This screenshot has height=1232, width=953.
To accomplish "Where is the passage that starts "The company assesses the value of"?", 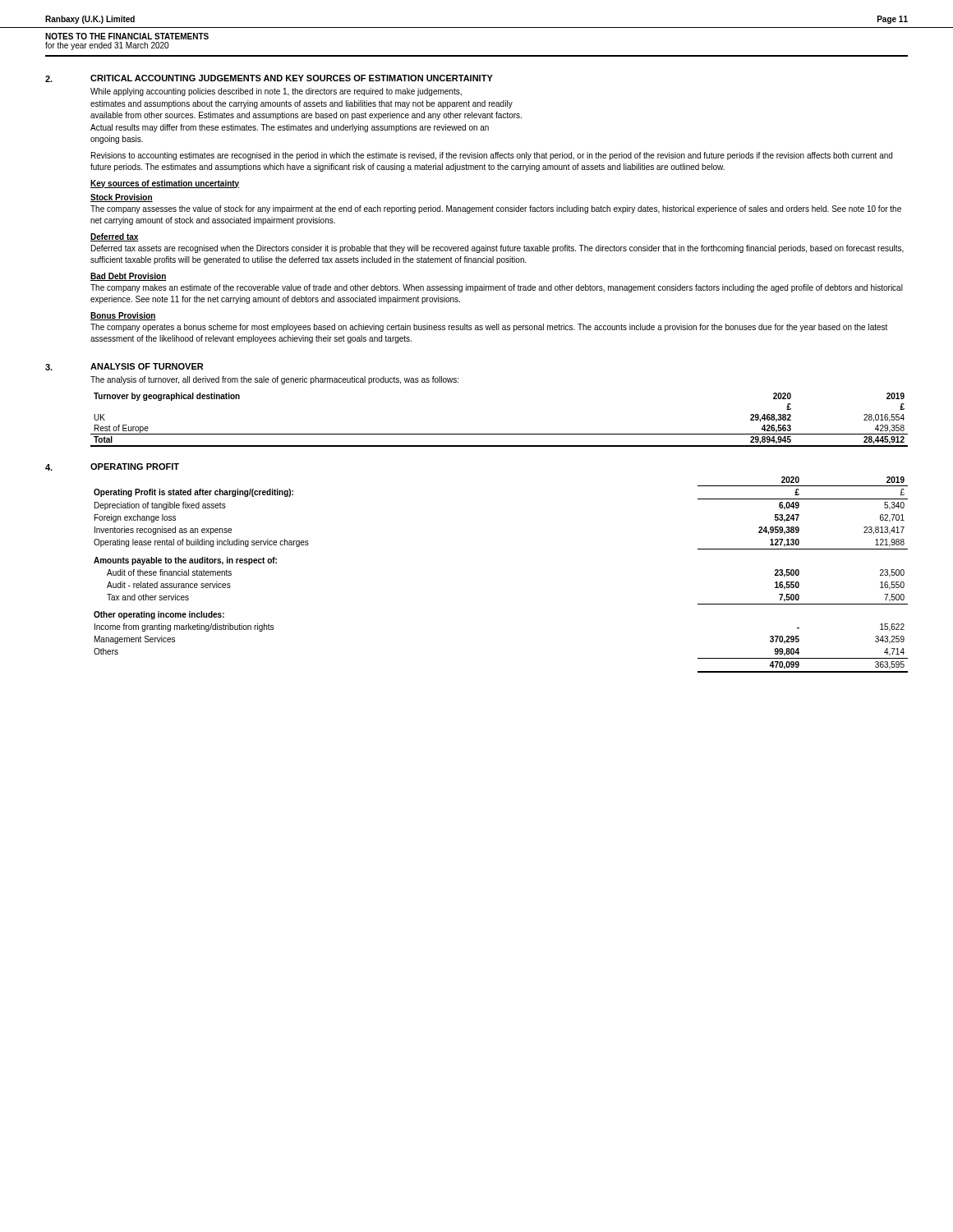I will coord(496,215).
